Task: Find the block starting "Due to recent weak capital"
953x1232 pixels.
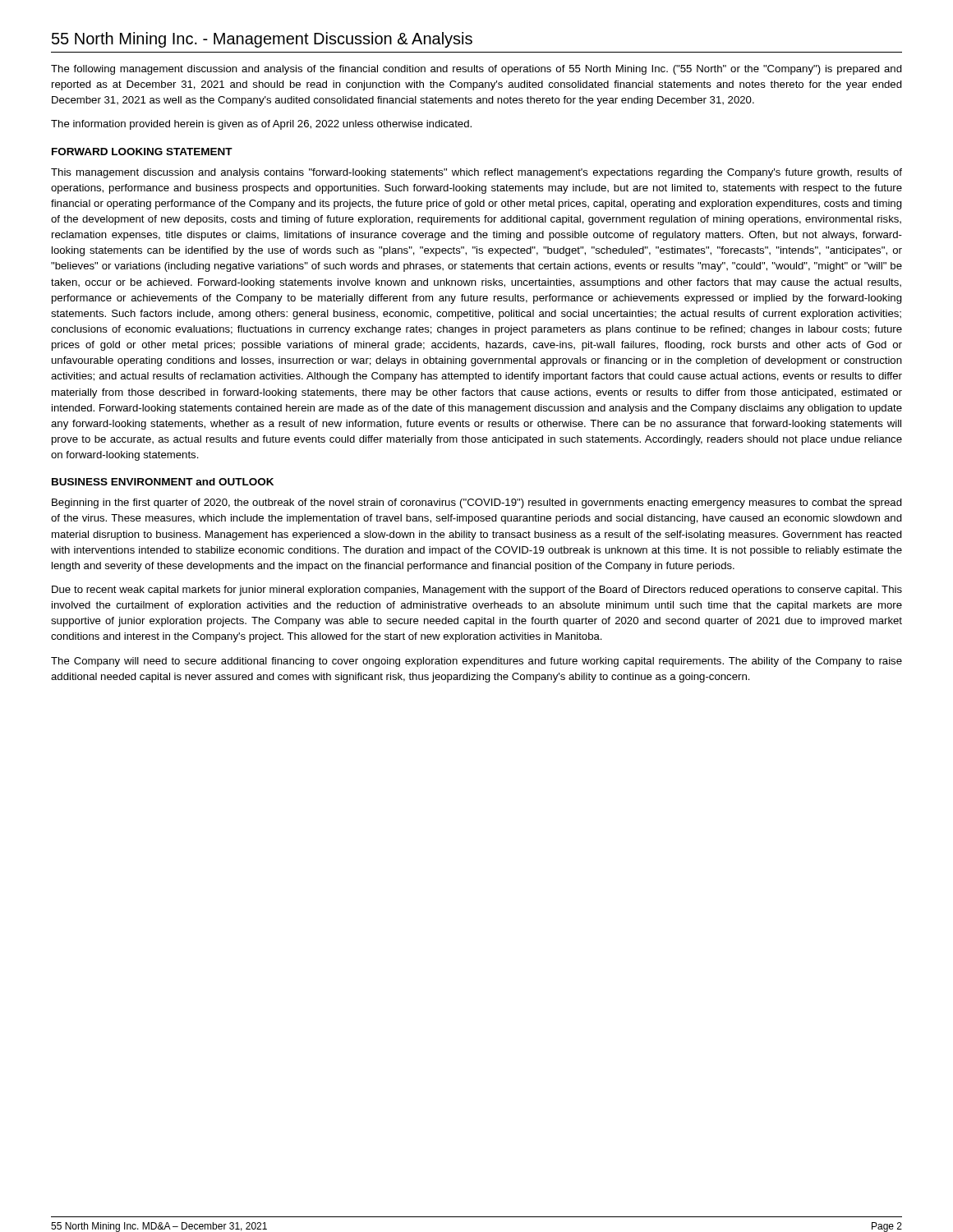Action: pos(476,613)
